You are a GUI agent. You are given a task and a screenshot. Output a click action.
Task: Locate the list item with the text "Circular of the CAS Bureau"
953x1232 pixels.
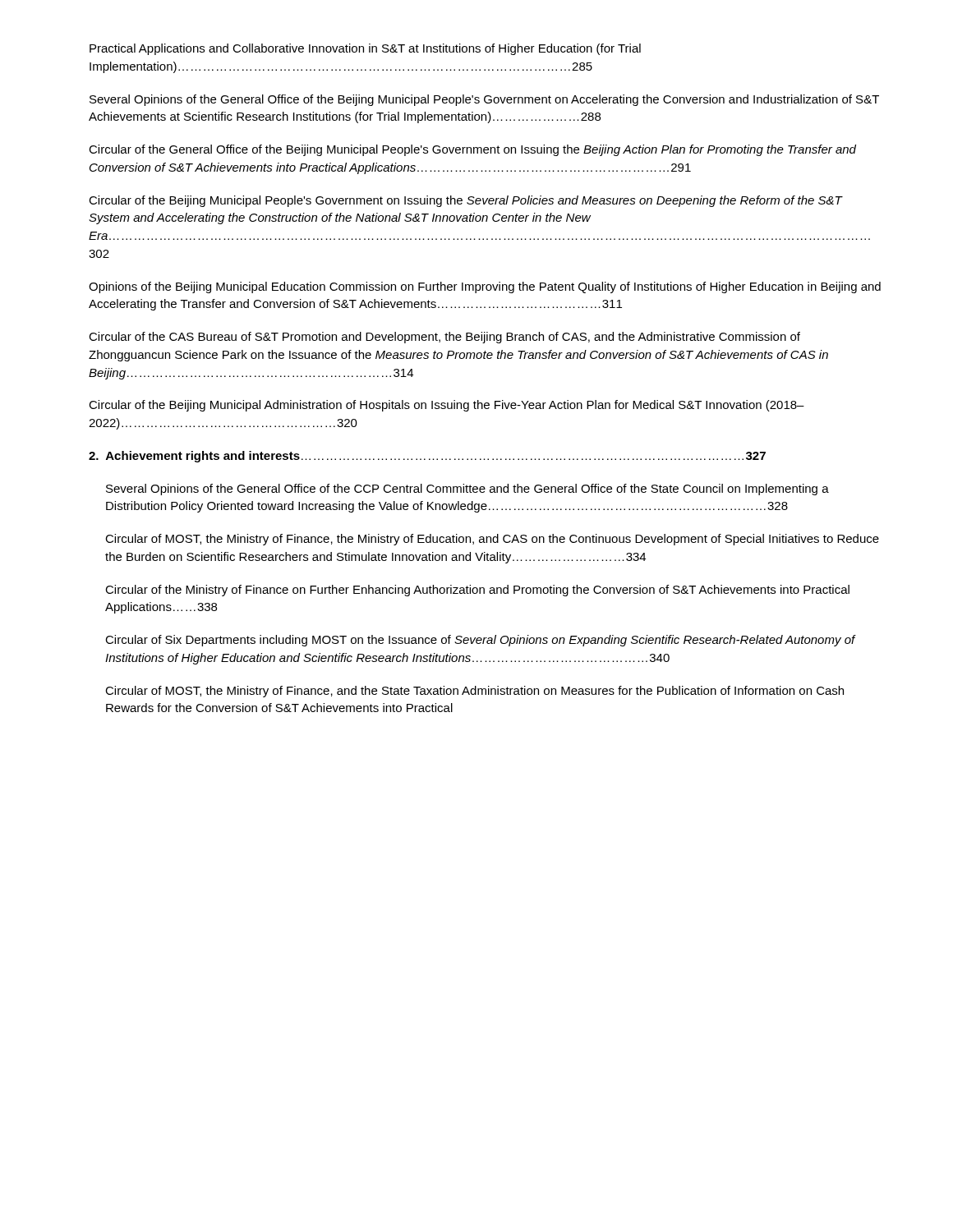(x=488, y=355)
